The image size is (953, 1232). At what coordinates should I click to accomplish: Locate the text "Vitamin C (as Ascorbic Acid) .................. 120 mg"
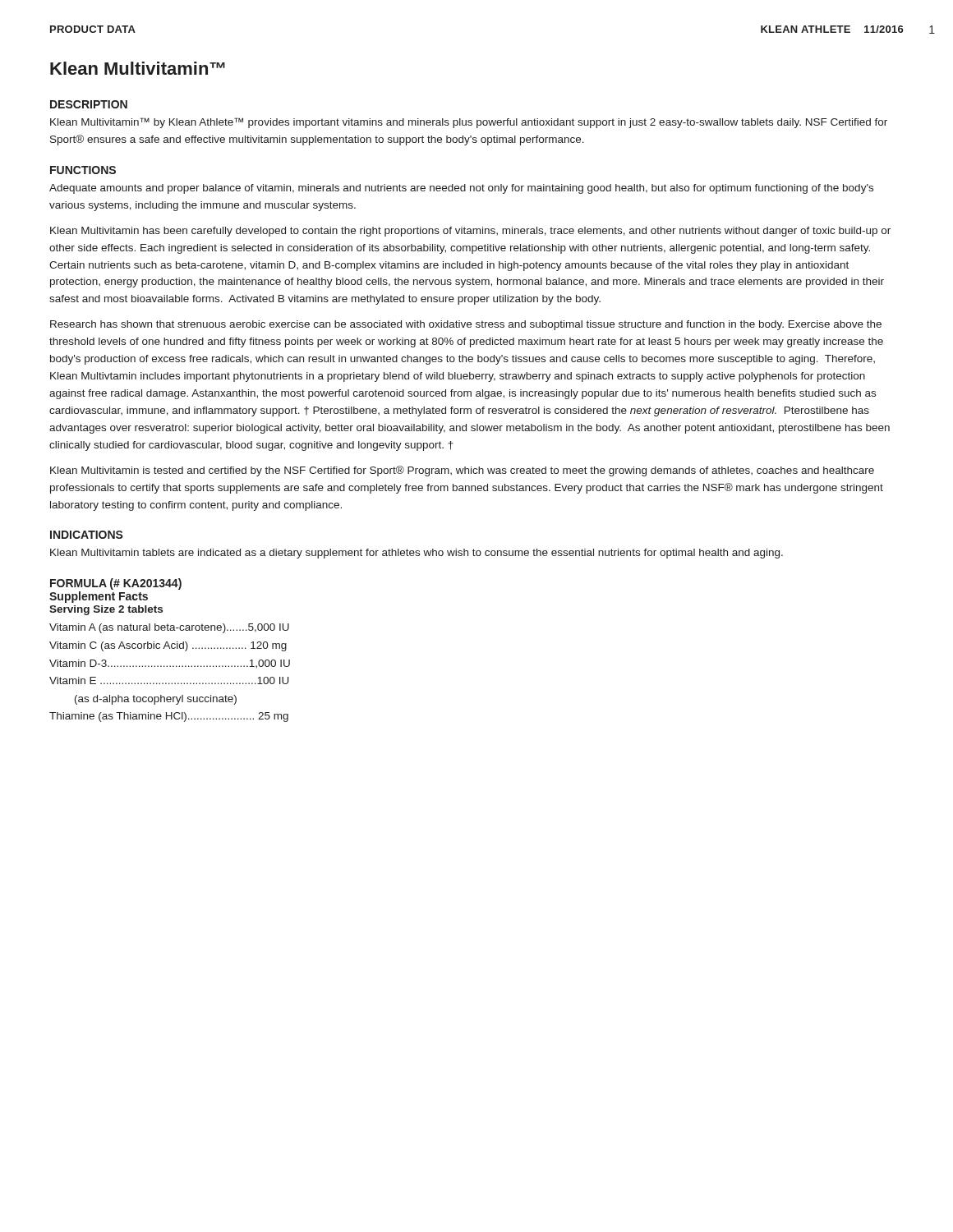[x=168, y=645]
